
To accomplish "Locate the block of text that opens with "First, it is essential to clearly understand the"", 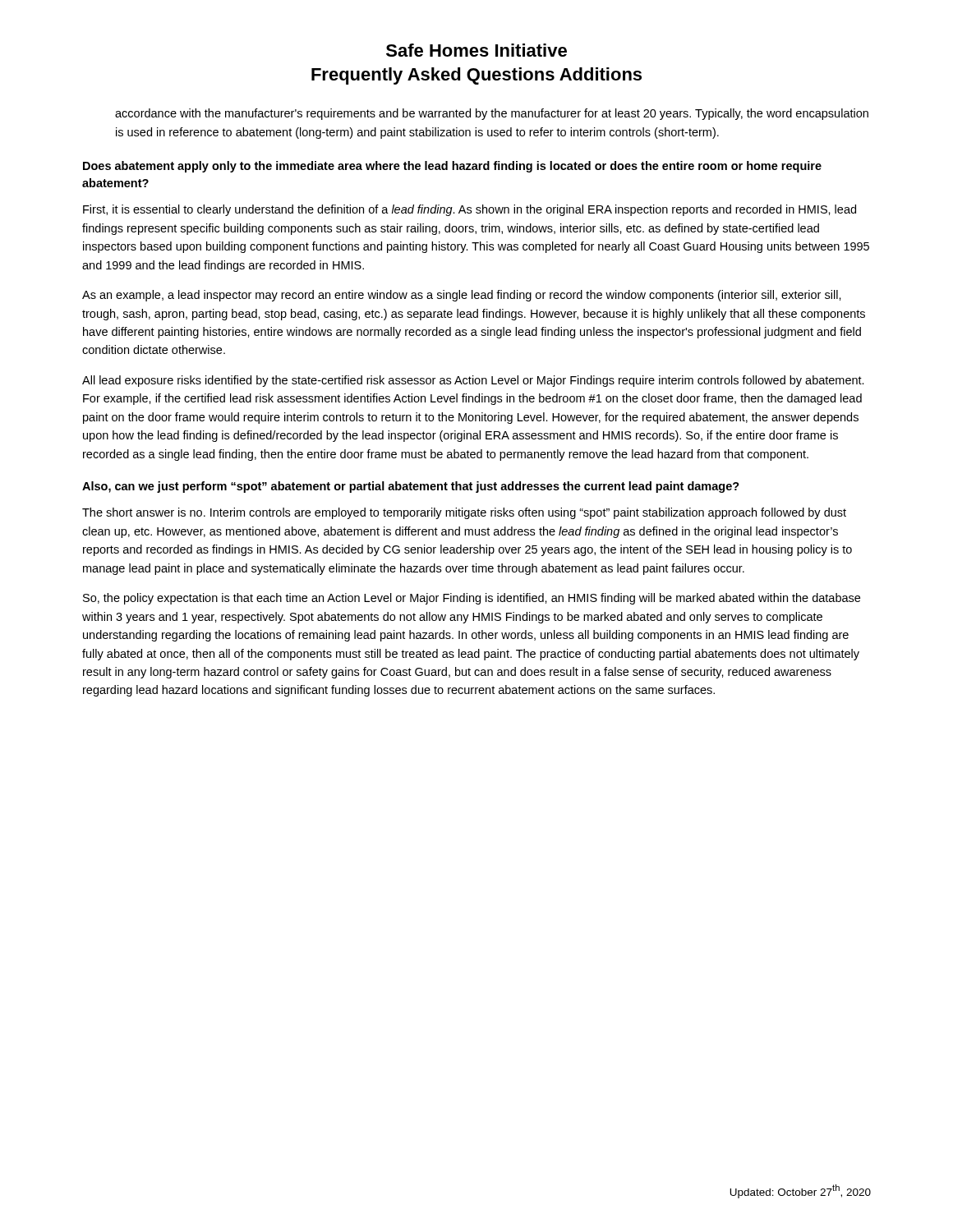I will coord(476,237).
